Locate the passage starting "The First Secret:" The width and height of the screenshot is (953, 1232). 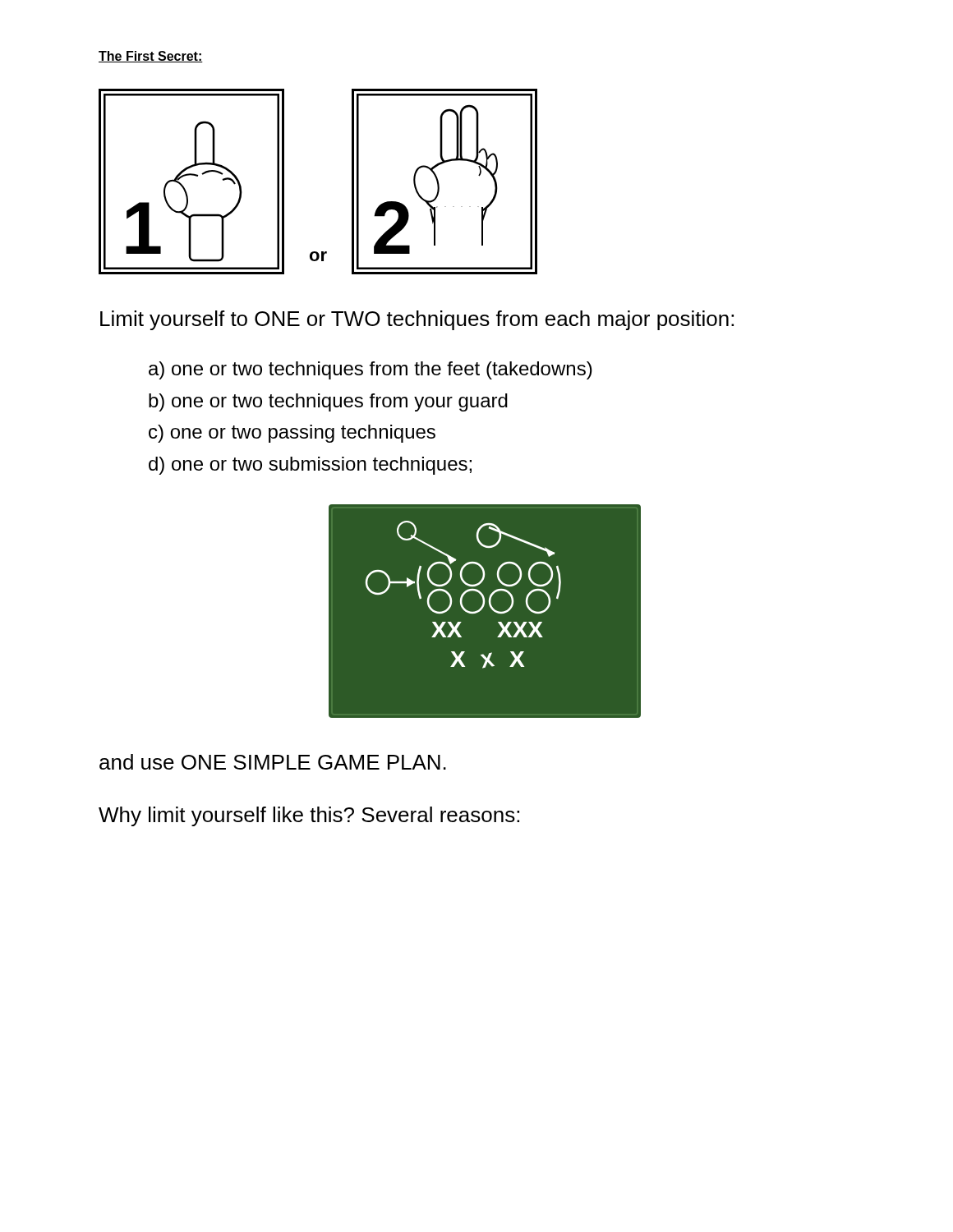(x=150, y=56)
